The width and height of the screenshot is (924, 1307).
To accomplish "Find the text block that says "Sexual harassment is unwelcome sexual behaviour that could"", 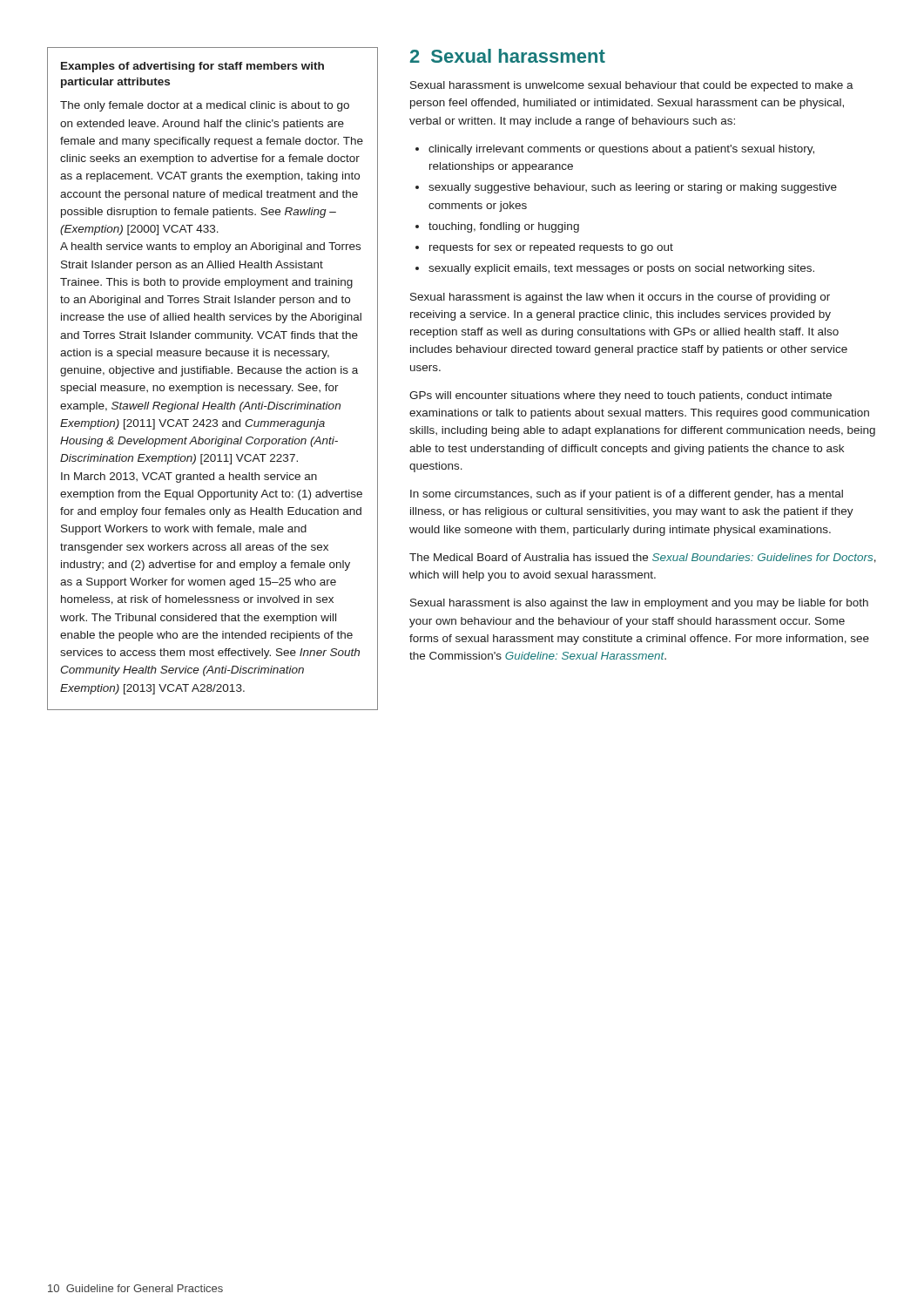I will coord(643,103).
